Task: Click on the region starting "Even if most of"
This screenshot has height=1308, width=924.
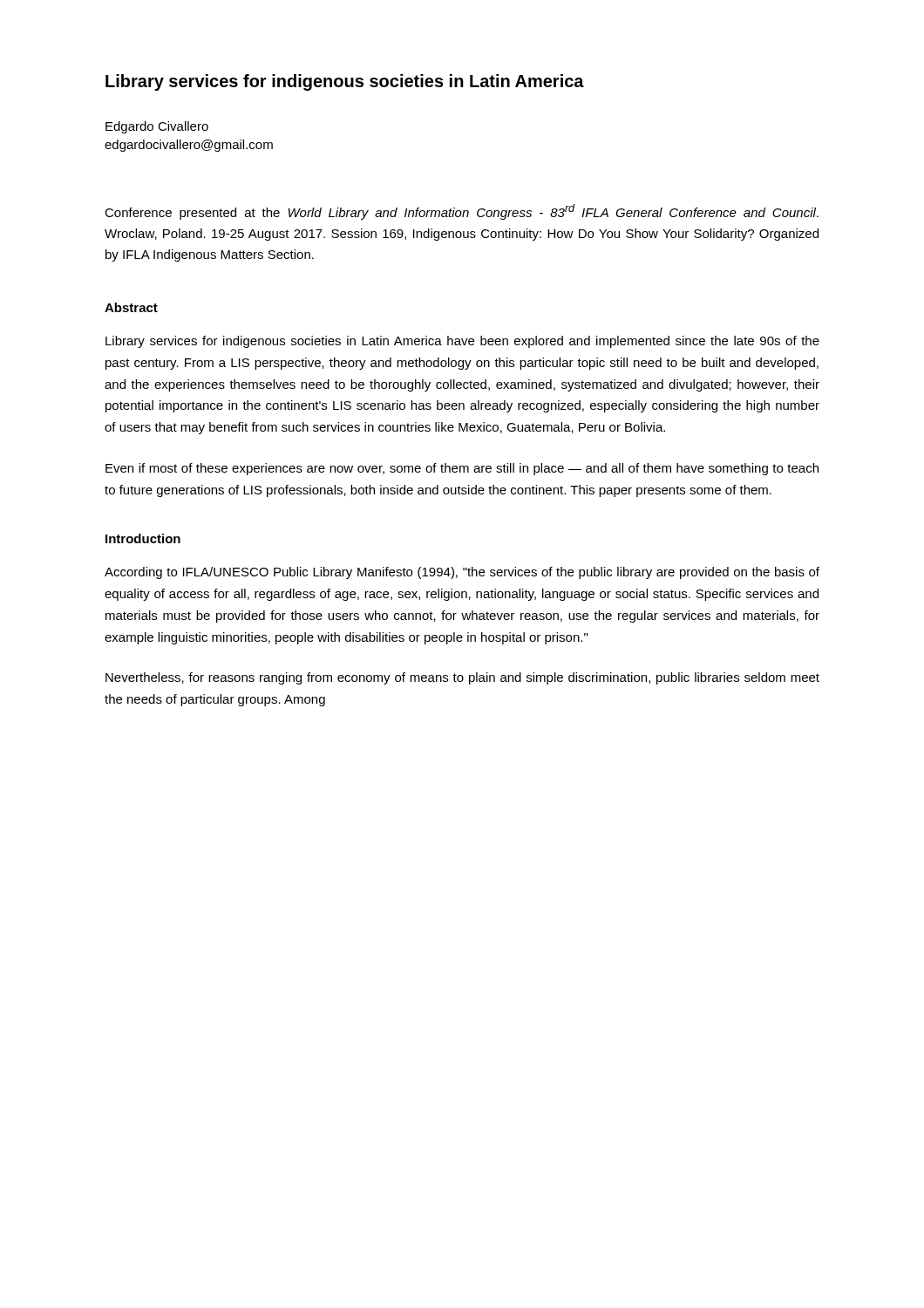Action: [x=462, y=478]
